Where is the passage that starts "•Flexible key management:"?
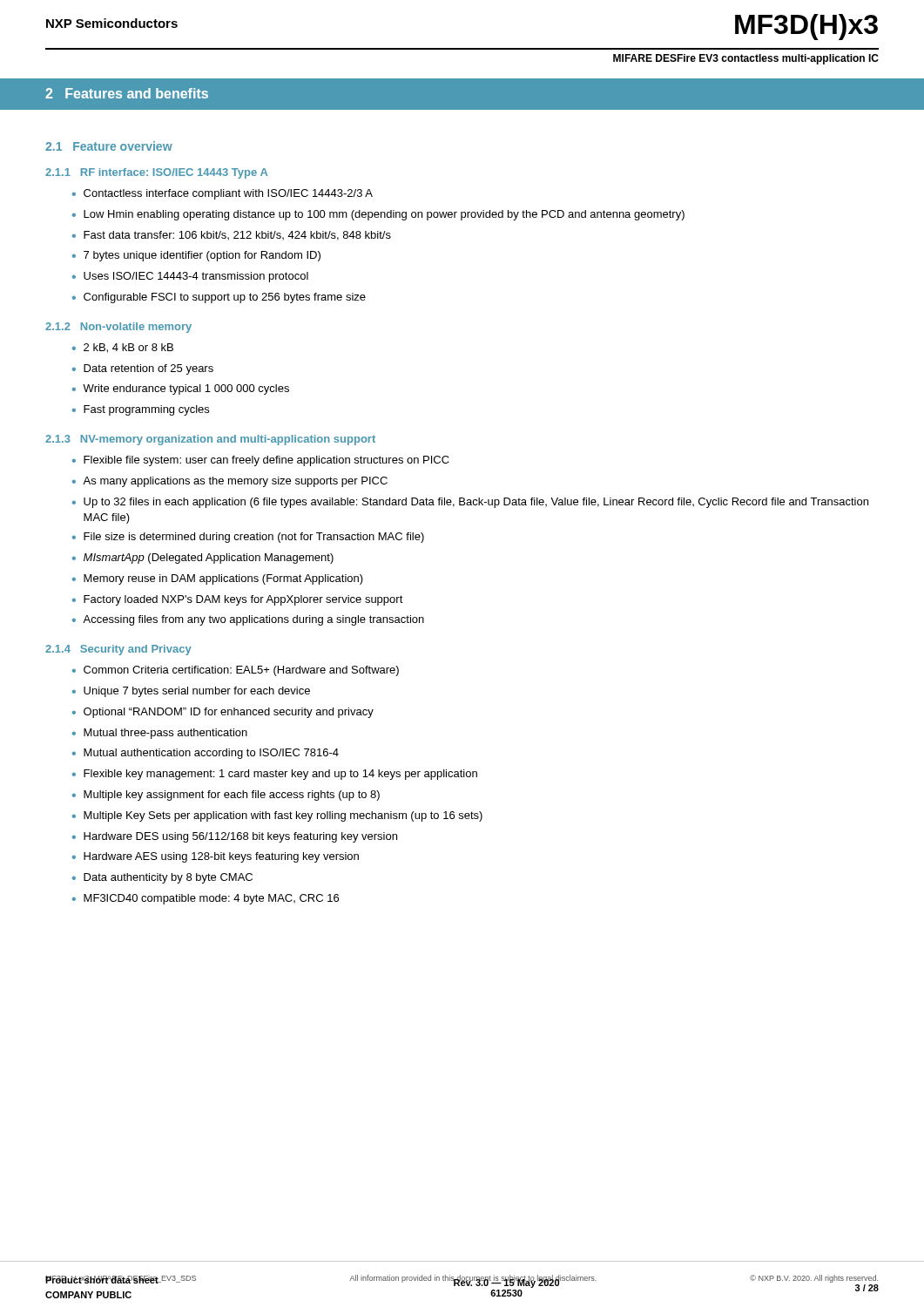 (x=275, y=775)
